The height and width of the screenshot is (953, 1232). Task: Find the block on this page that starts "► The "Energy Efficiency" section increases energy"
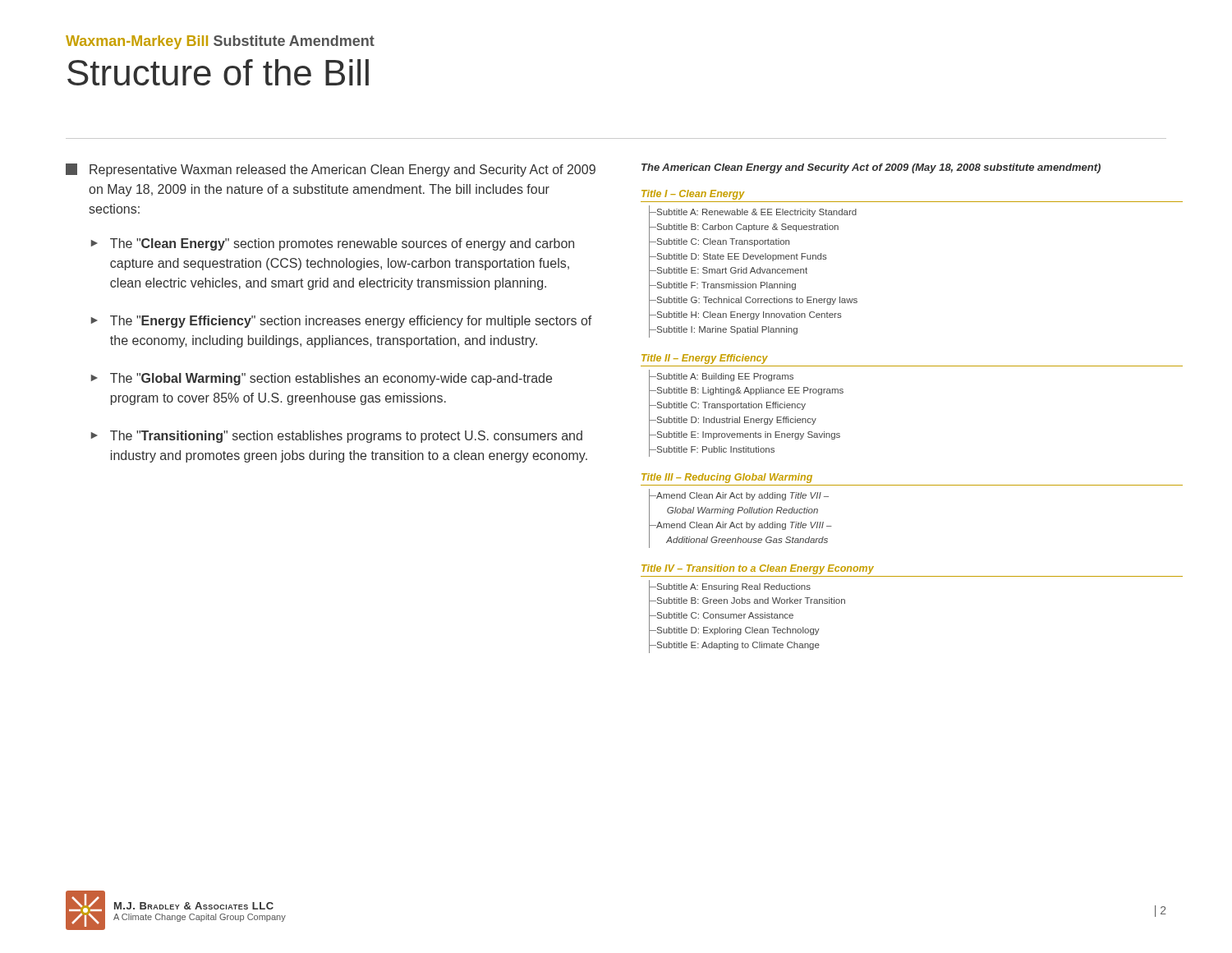click(x=344, y=331)
